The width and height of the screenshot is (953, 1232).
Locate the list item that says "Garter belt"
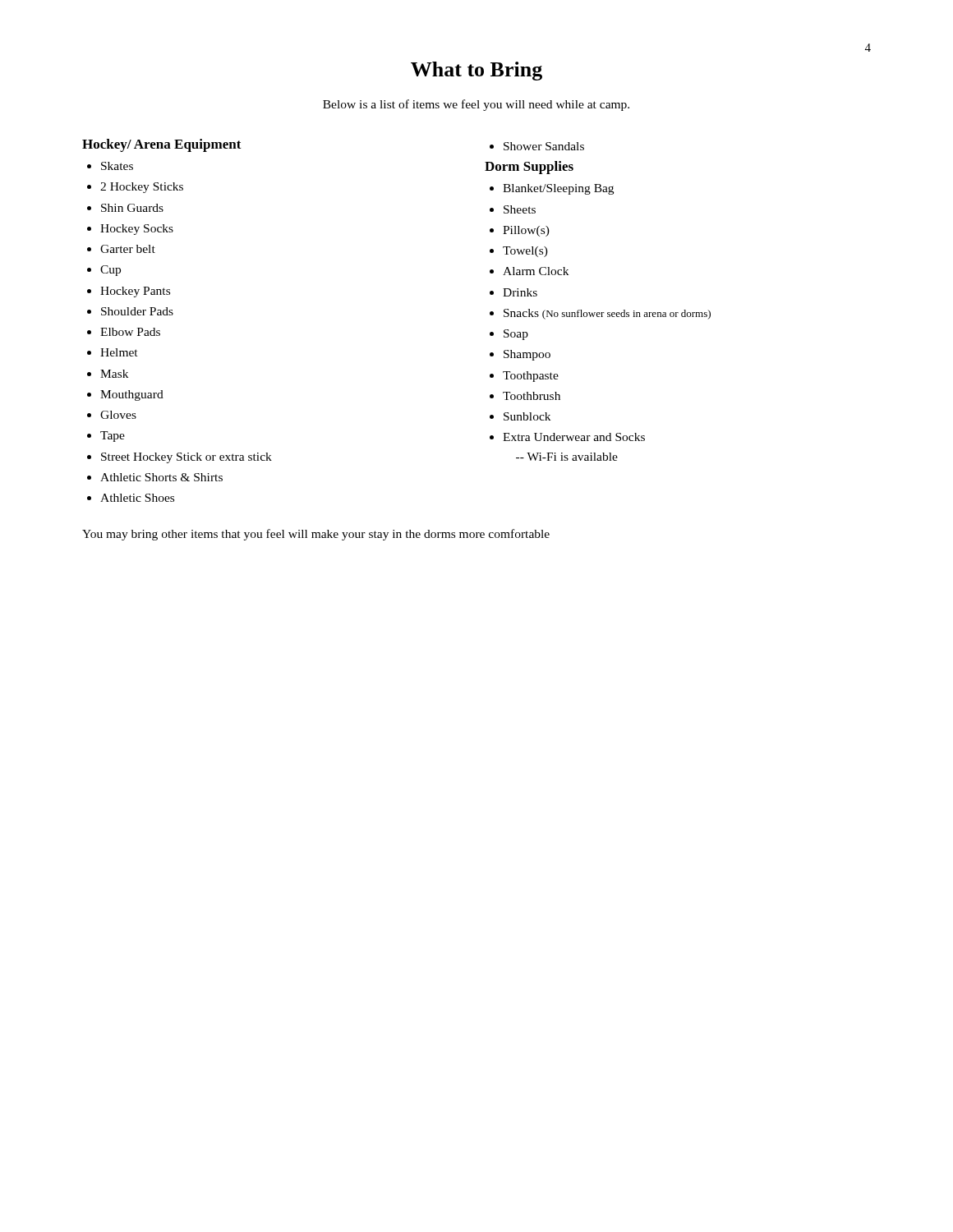pyautogui.click(x=128, y=248)
